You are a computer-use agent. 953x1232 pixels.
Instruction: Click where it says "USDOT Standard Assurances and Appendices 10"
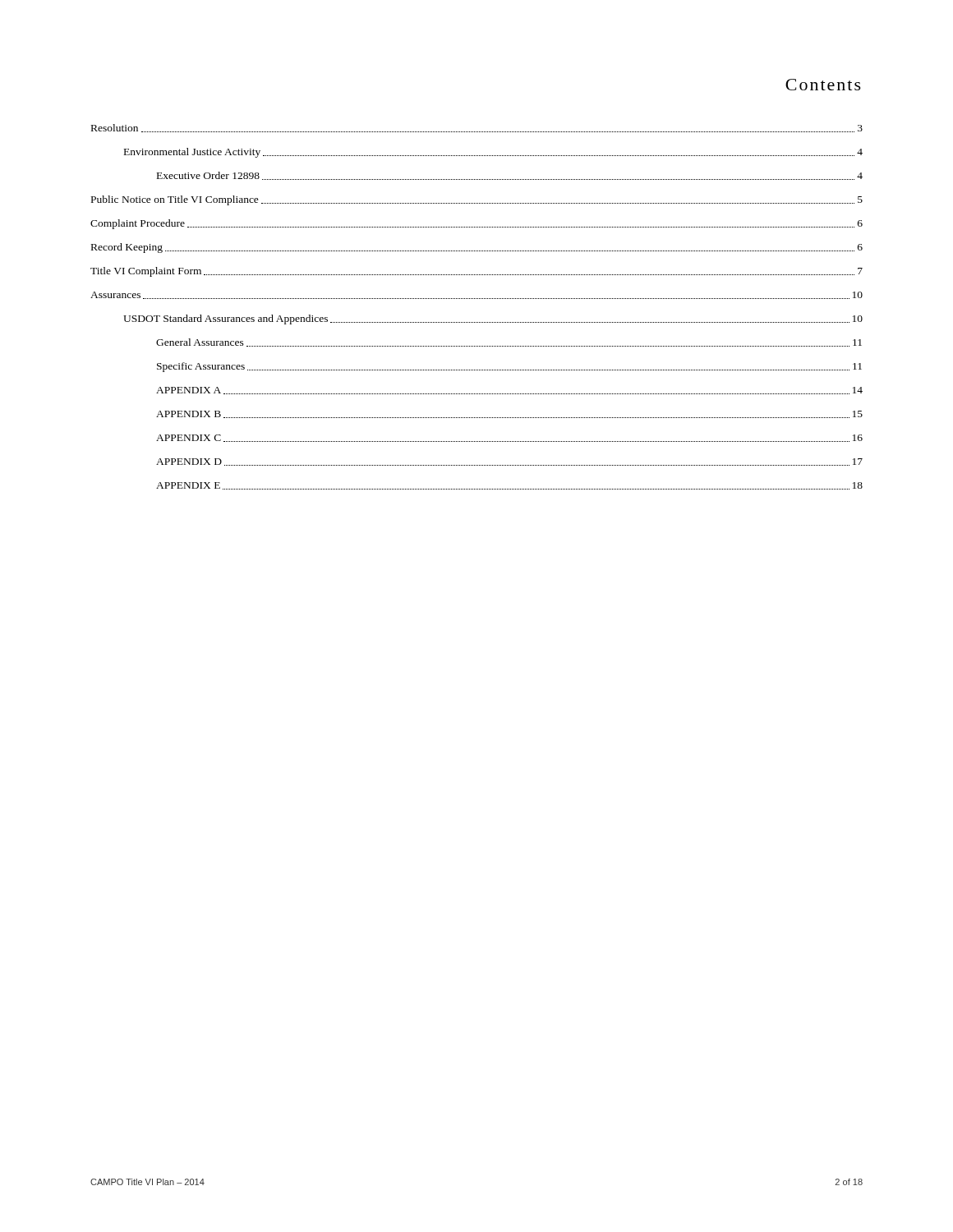(x=493, y=319)
